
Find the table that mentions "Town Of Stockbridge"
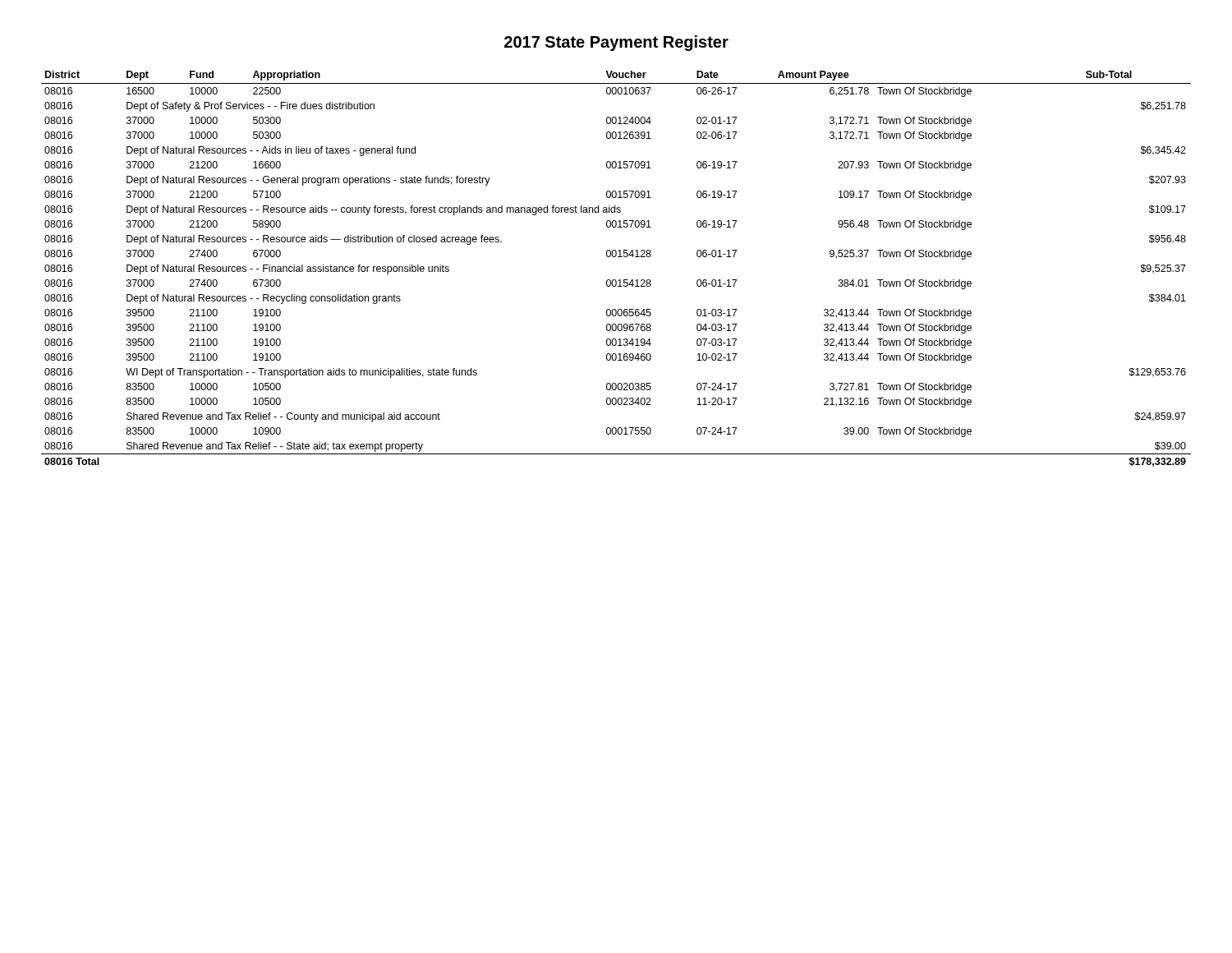[616, 268]
